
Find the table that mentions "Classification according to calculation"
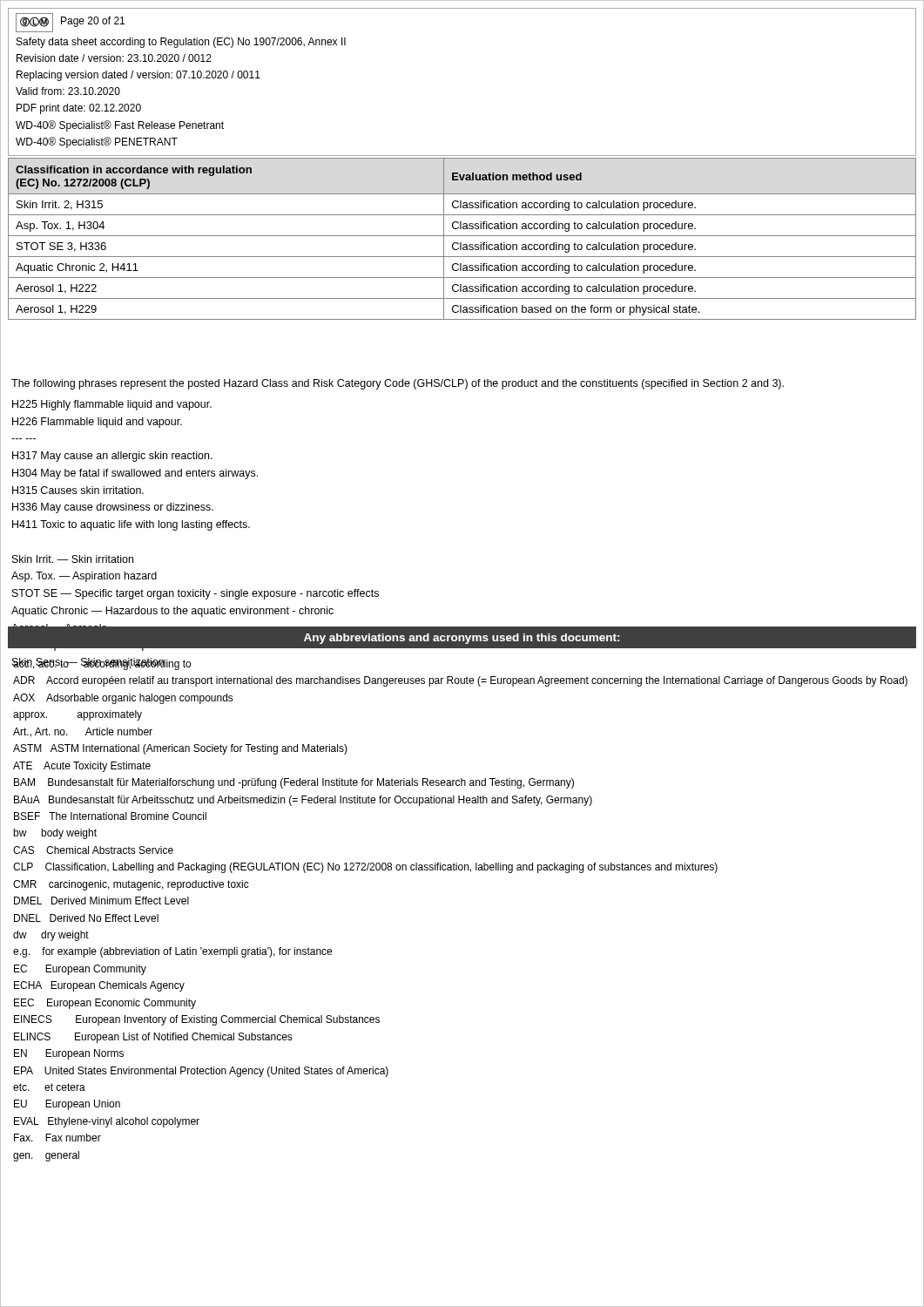point(462,239)
